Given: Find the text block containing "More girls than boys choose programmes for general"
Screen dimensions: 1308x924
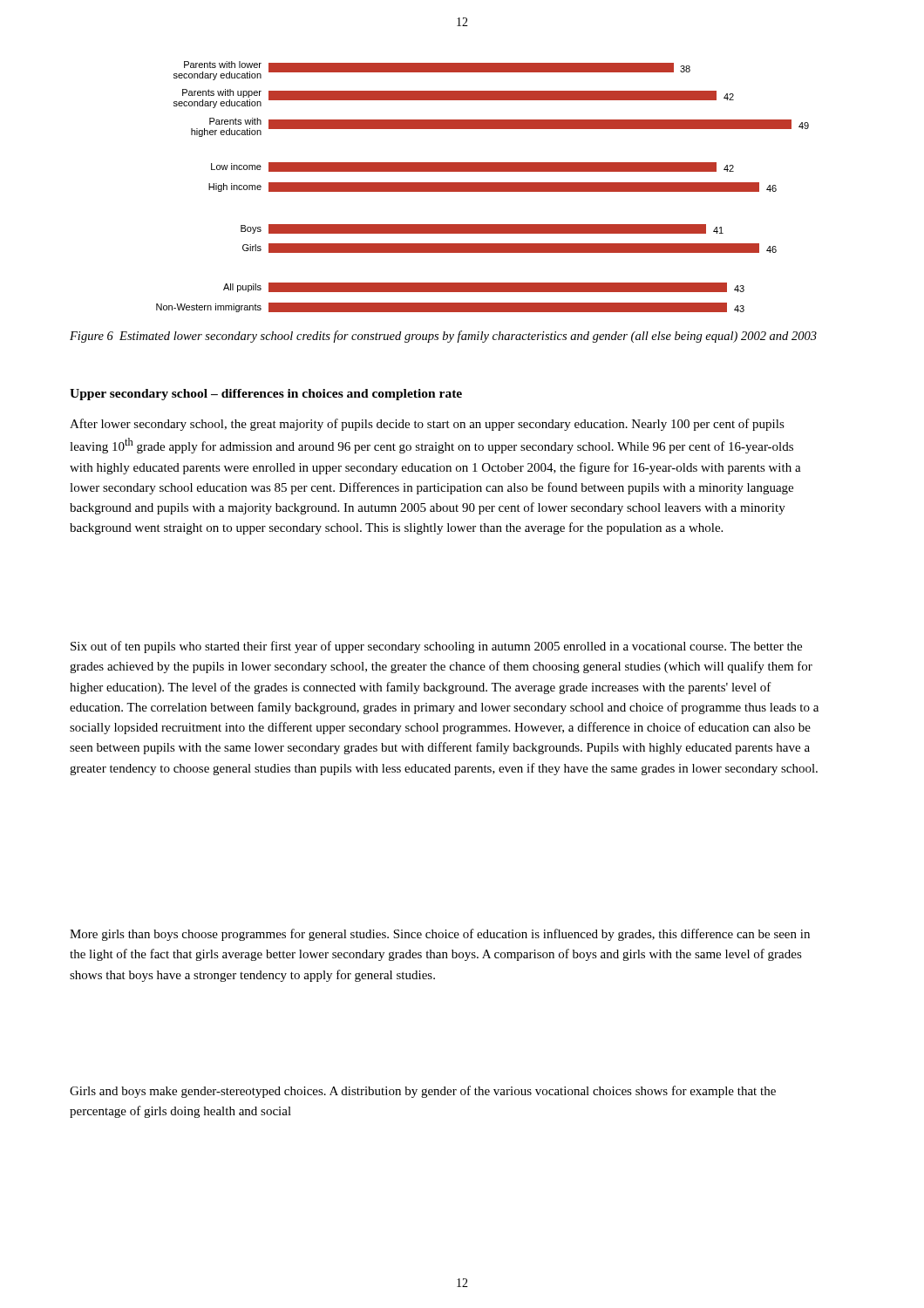Looking at the screenshot, I should point(440,954).
